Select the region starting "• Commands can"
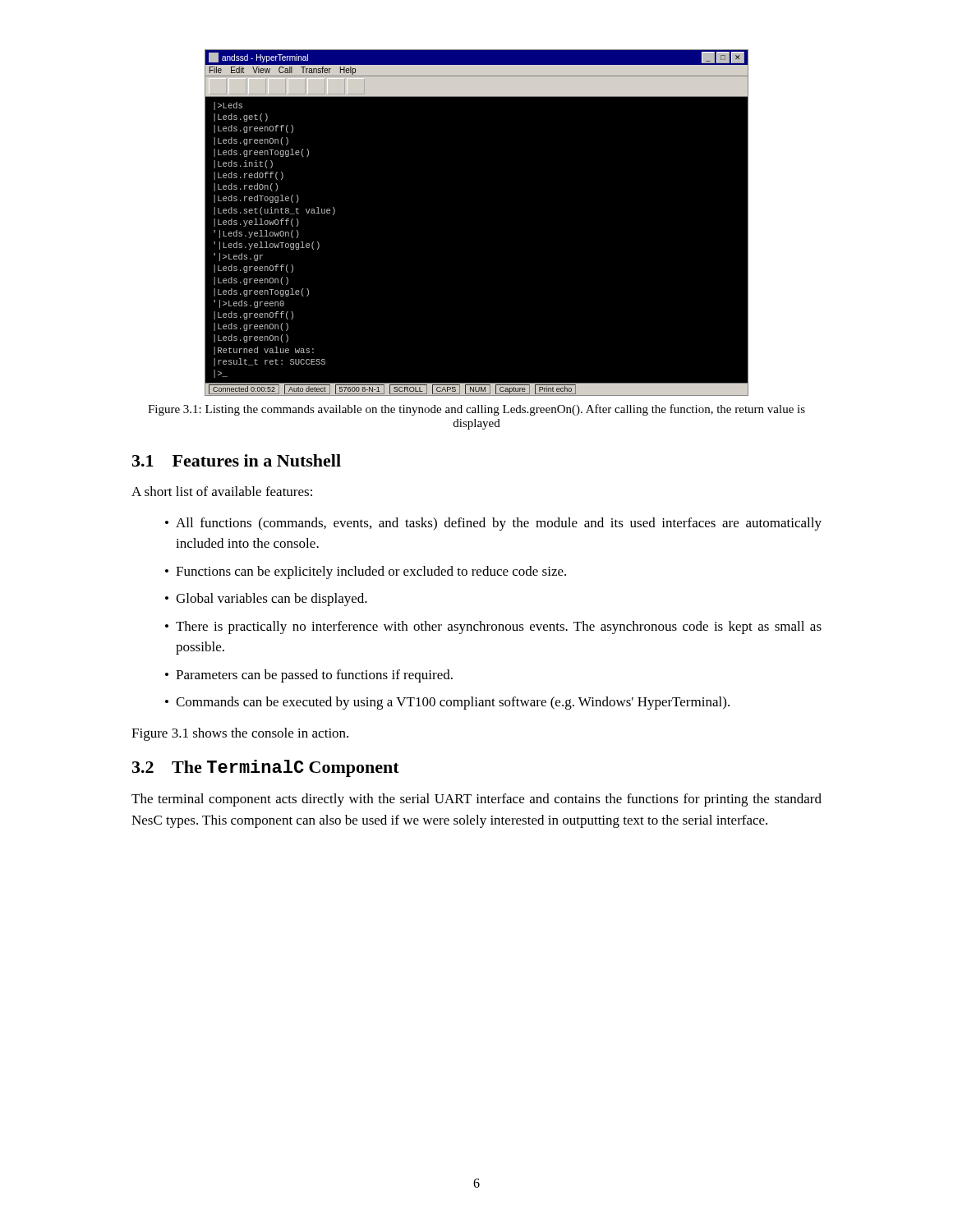Screen dimensions: 1232x953 (447, 702)
